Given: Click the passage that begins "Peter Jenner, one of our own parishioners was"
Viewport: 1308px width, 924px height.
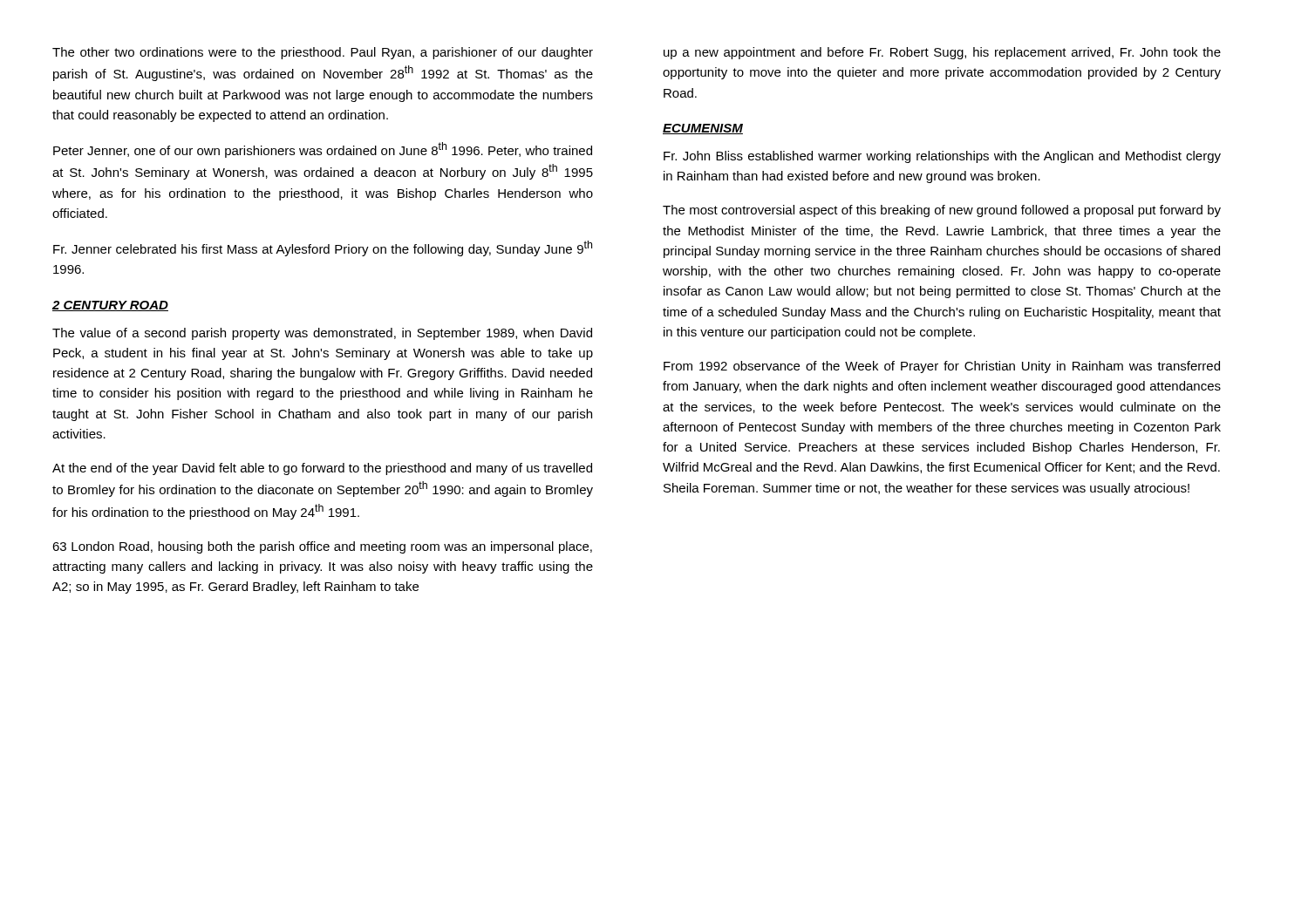Looking at the screenshot, I should (x=323, y=180).
